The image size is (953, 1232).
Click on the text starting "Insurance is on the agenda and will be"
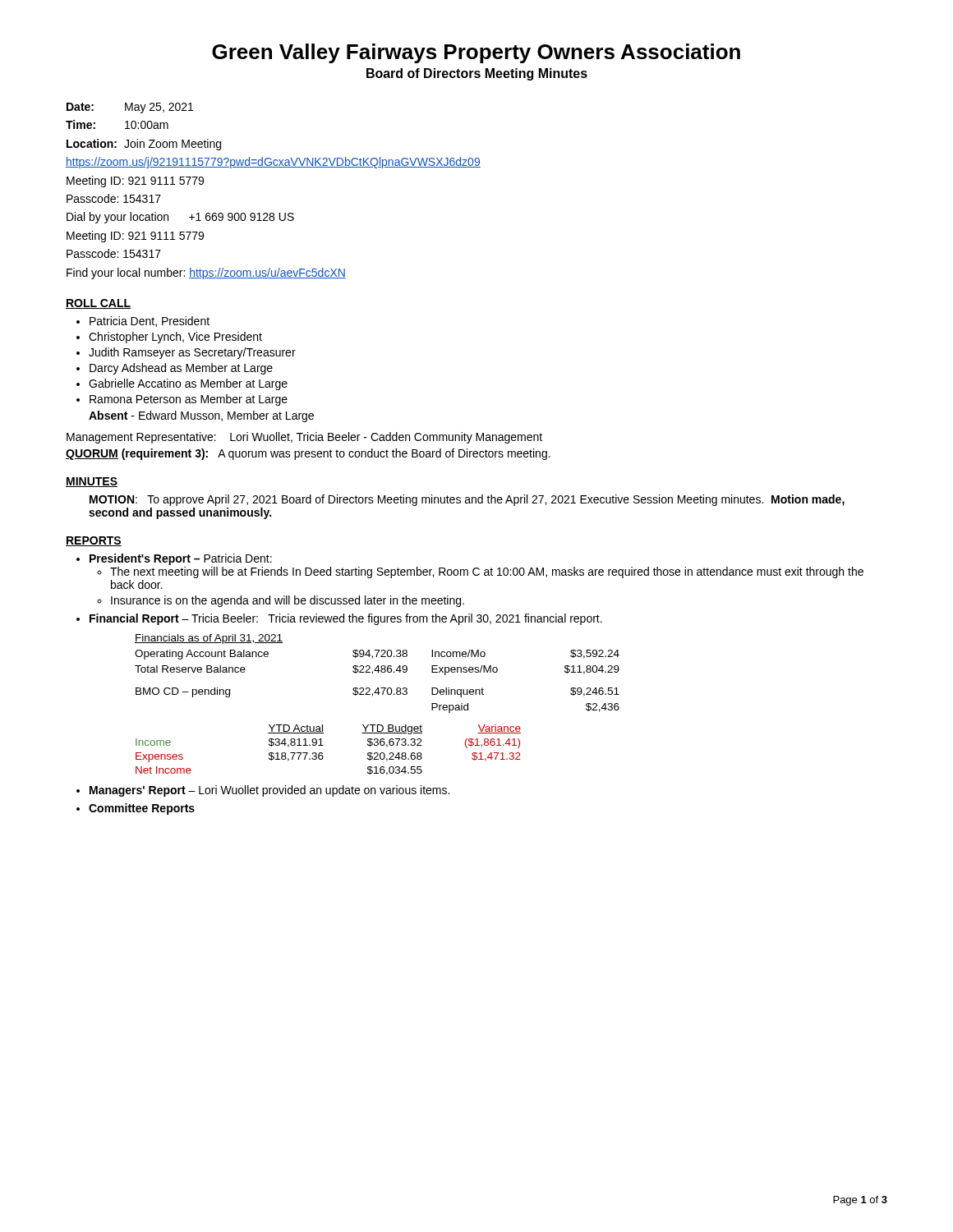click(288, 600)
